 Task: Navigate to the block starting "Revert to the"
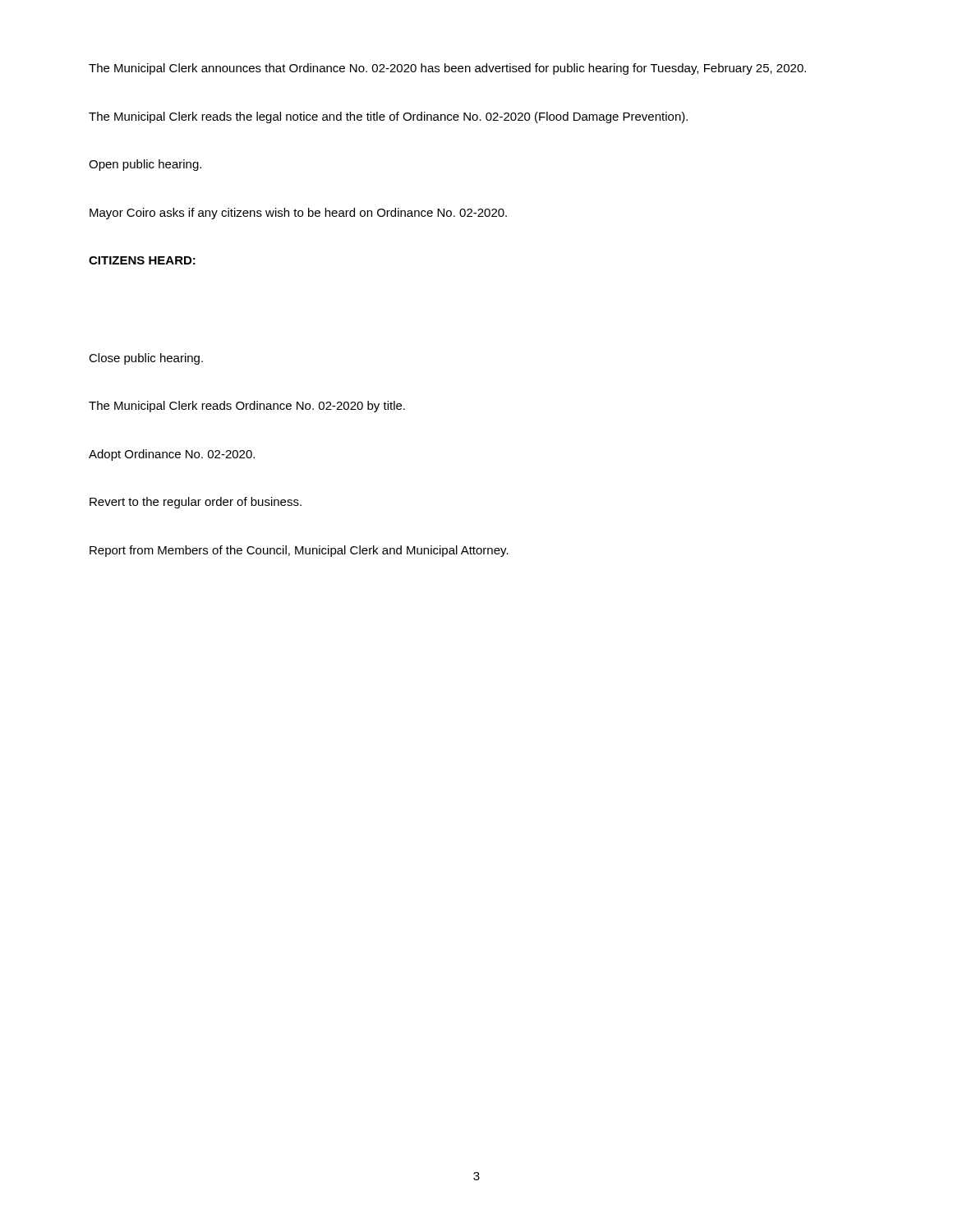click(x=196, y=501)
